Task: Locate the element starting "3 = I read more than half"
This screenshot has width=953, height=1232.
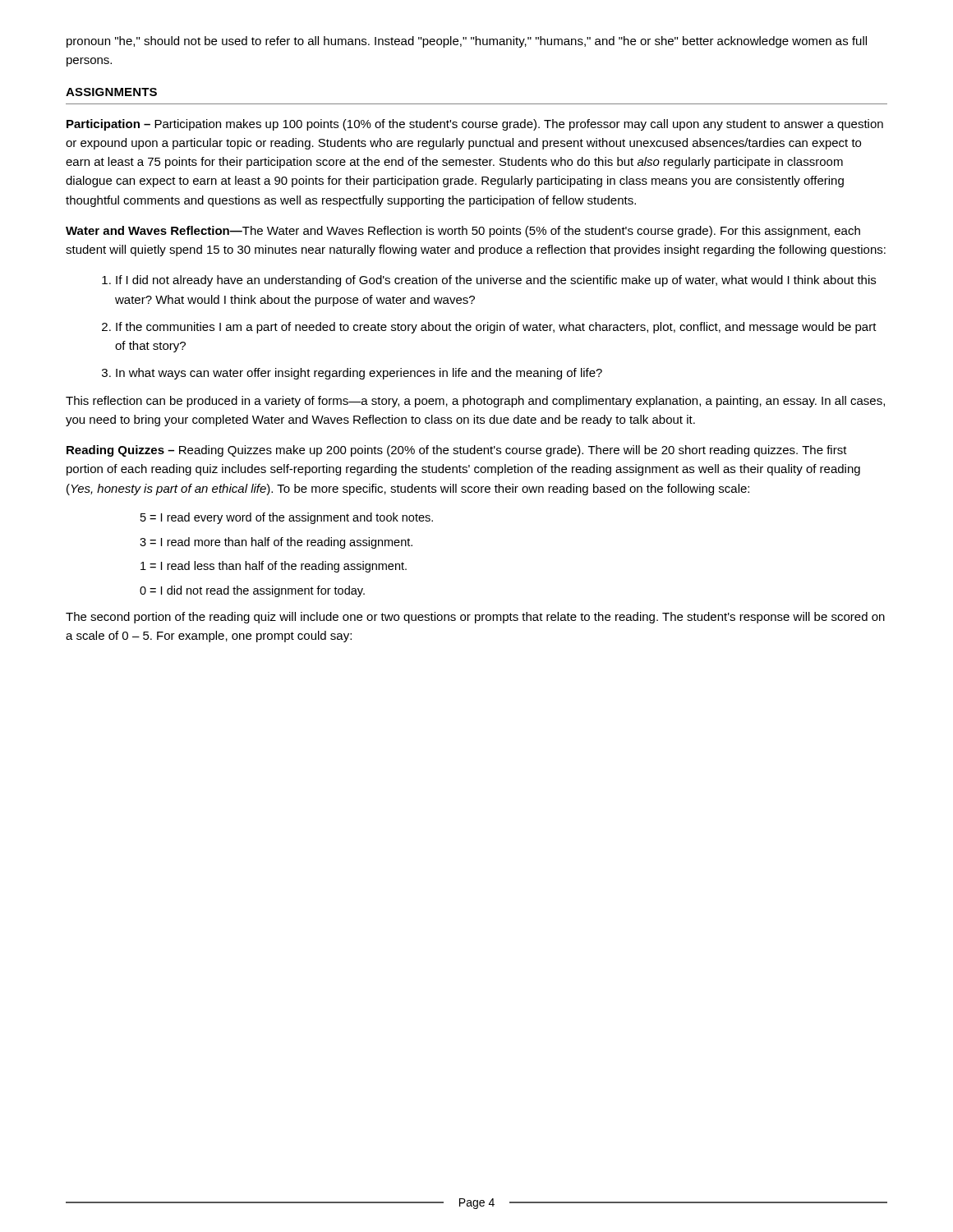Action: point(277,542)
